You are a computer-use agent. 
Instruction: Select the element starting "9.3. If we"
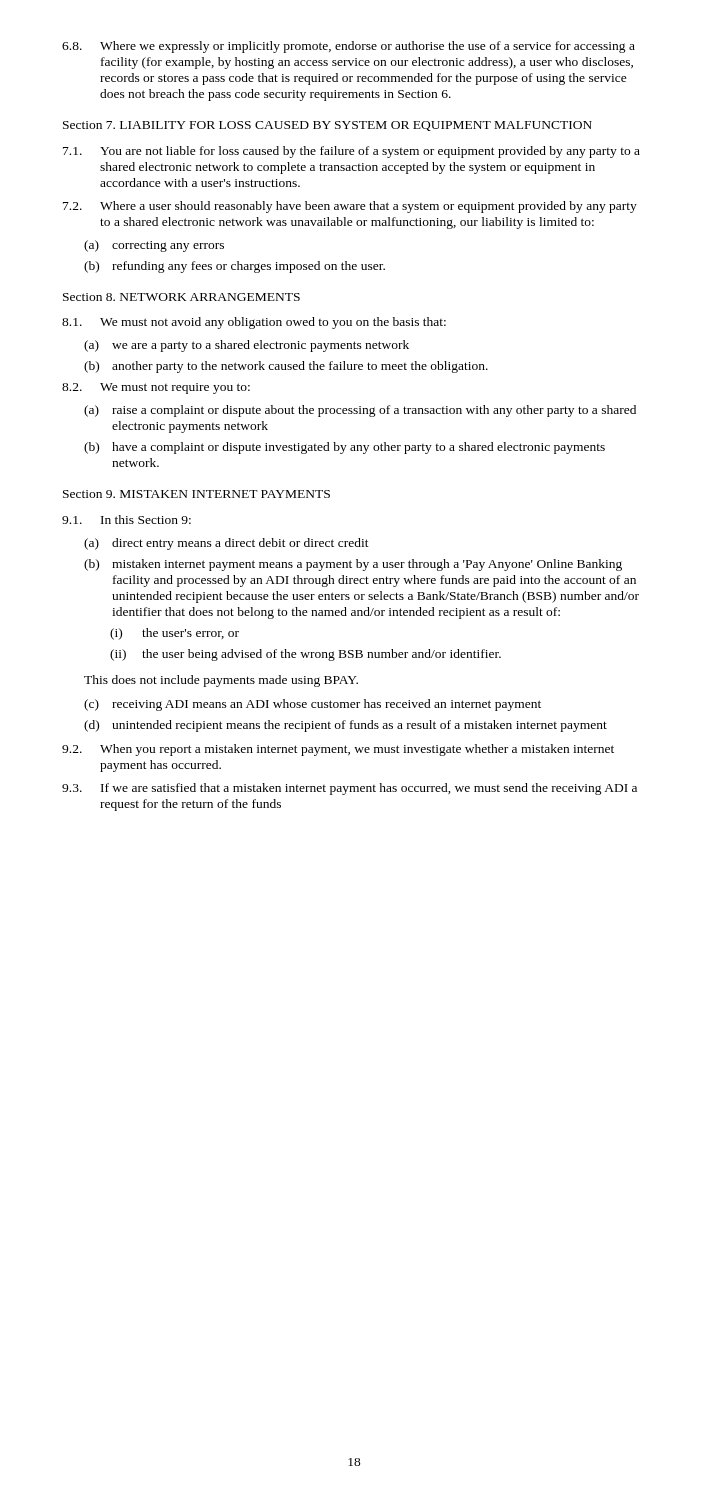pos(354,796)
